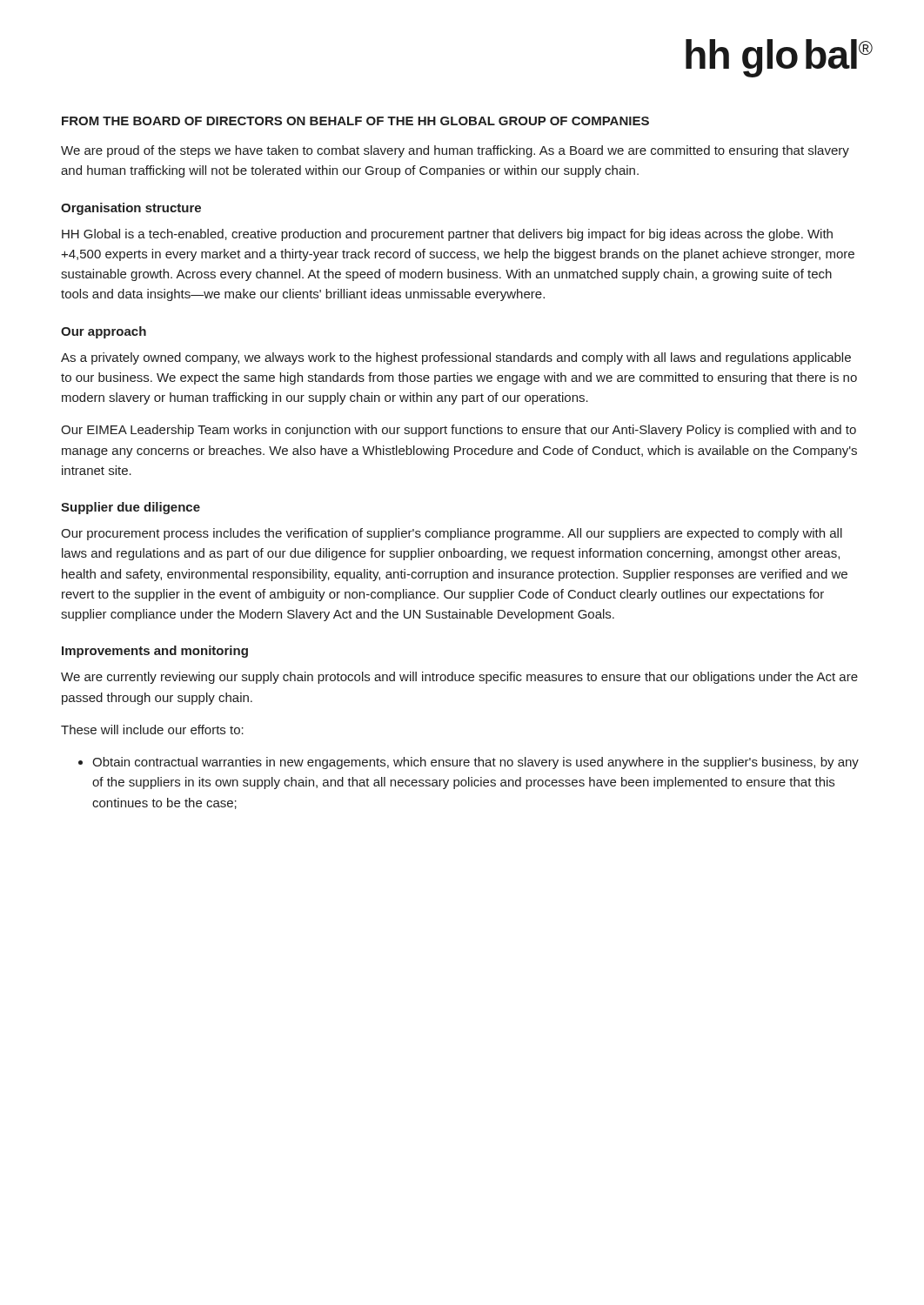Find the section header that reads "Our approach"
This screenshot has width=924, height=1305.
104,331
